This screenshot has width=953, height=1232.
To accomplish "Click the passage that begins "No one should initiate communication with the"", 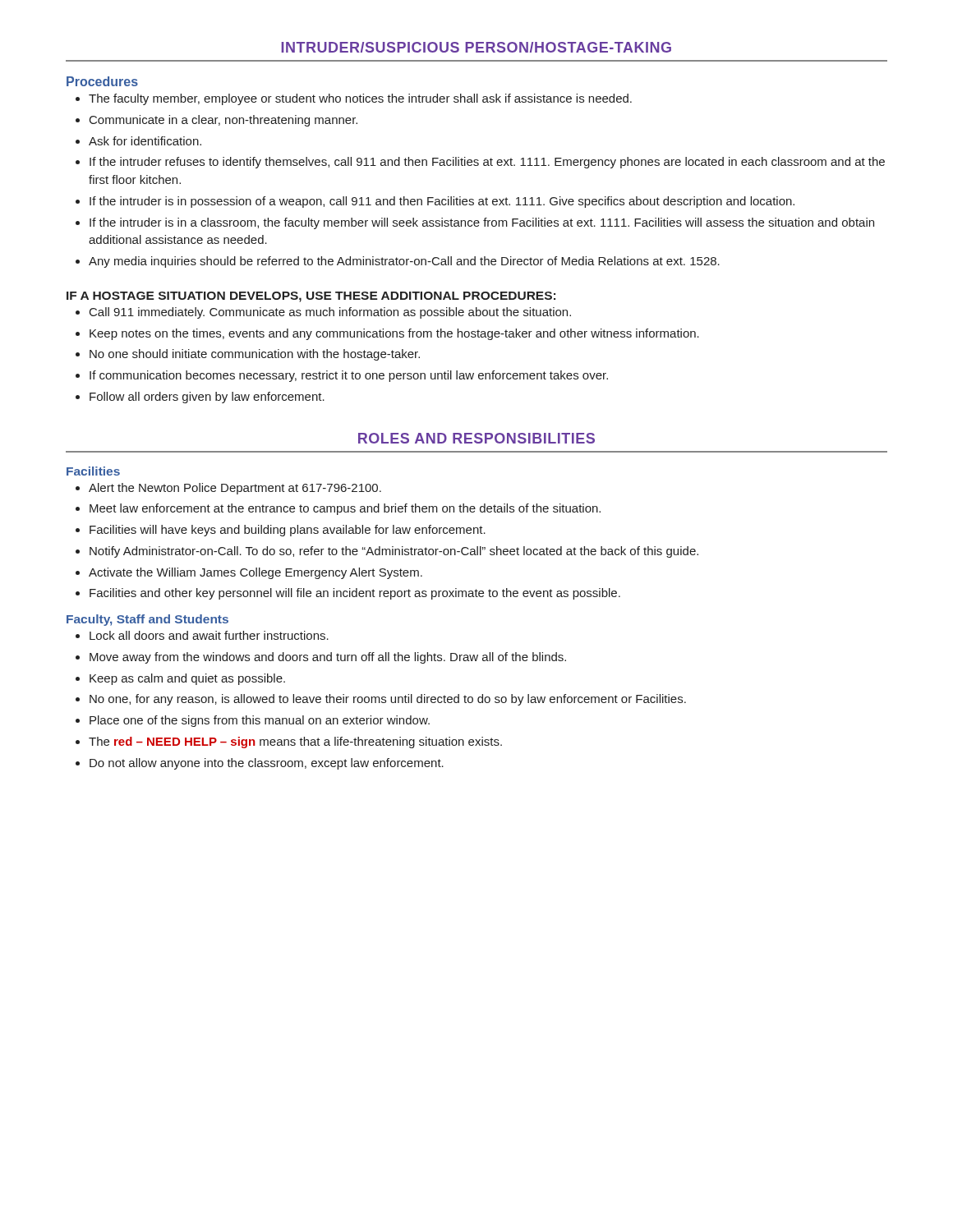I will click(248, 355).
